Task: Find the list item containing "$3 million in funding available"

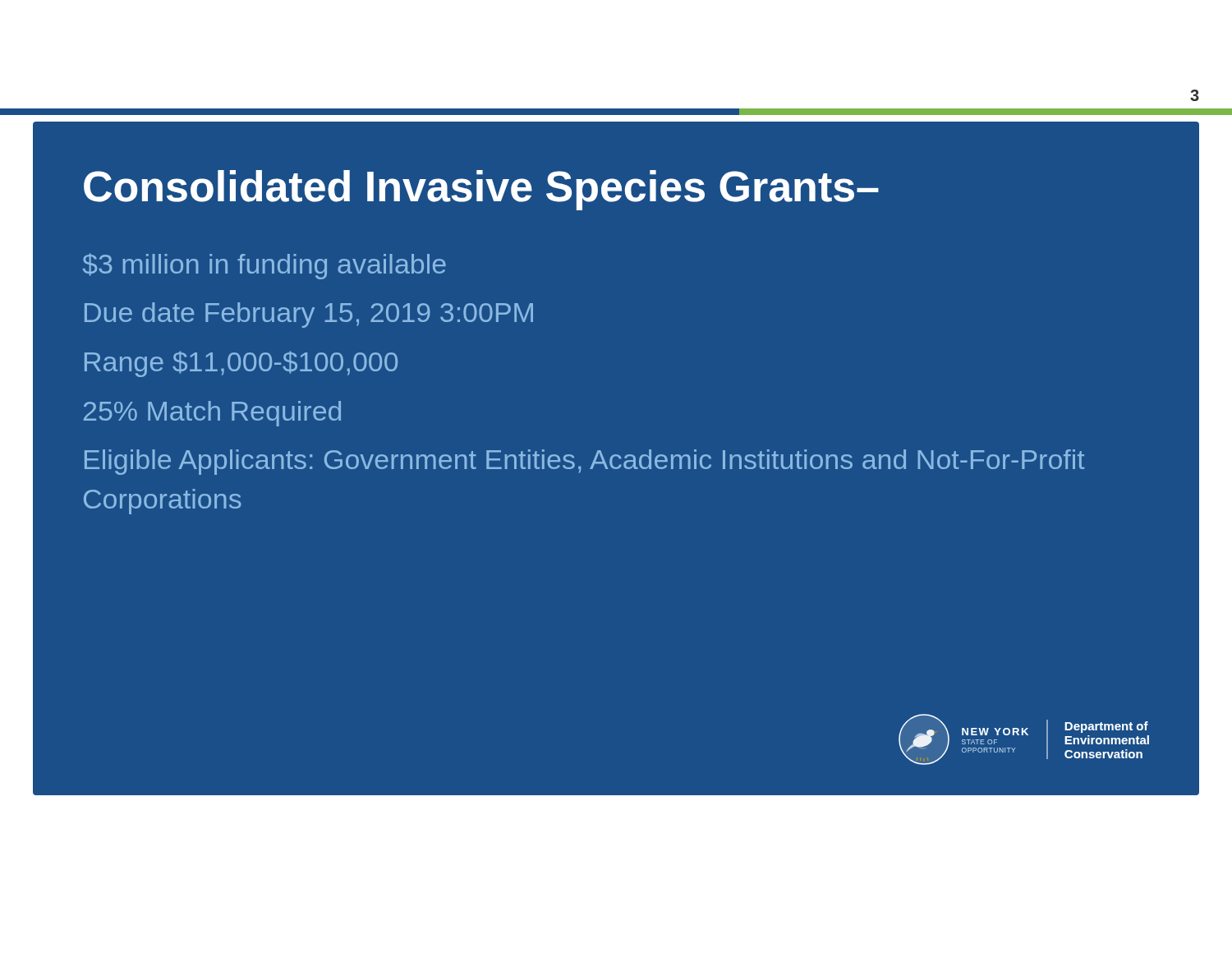Action: click(265, 264)
